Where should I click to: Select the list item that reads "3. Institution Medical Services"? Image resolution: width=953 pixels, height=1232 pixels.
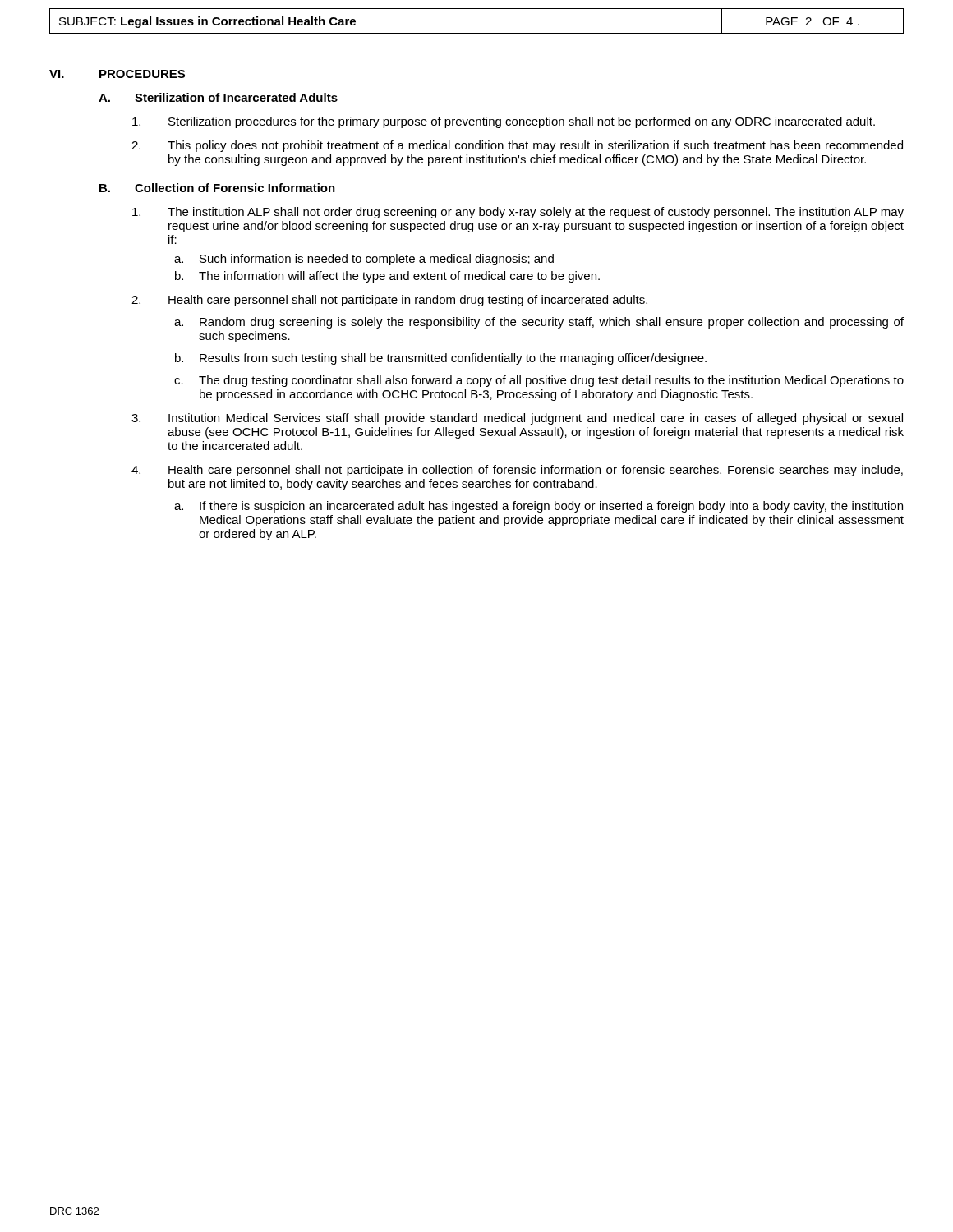click(x=518, y=432)
